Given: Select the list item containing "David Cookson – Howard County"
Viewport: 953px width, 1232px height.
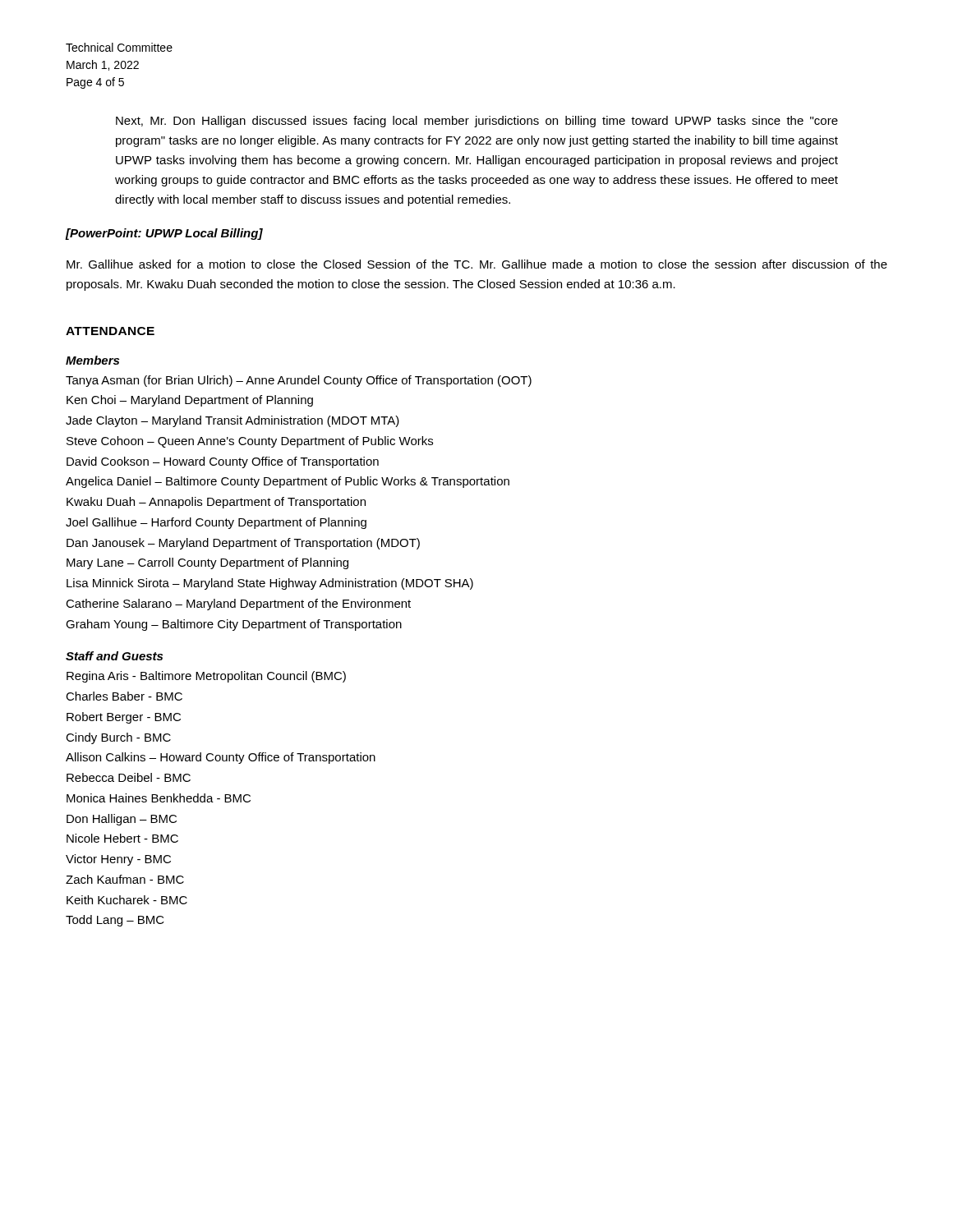Looking at the screenshot, I should [223, 462].
